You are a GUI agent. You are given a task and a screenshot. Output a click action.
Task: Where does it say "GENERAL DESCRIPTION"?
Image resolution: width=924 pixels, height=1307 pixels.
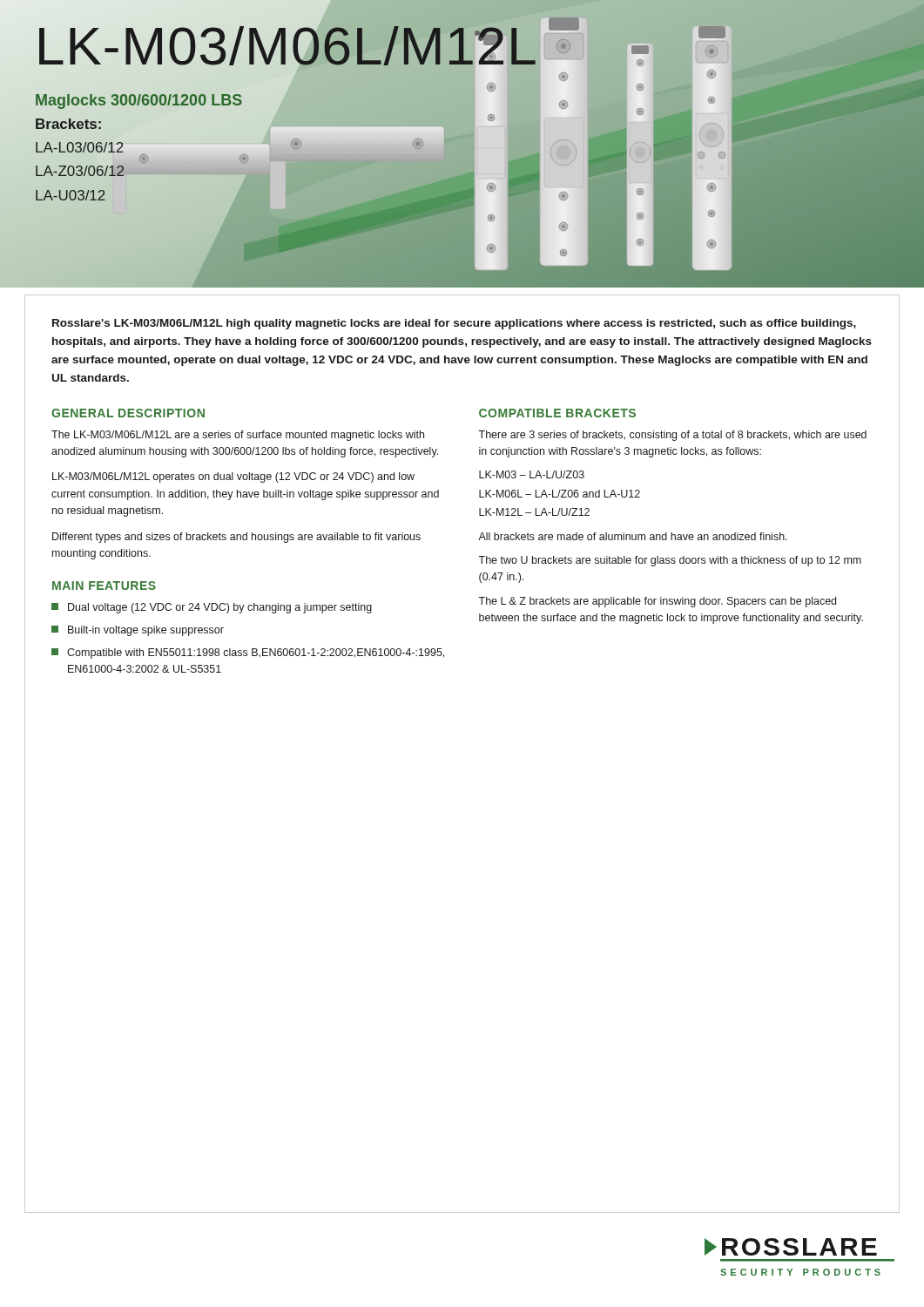coord(129,413)
